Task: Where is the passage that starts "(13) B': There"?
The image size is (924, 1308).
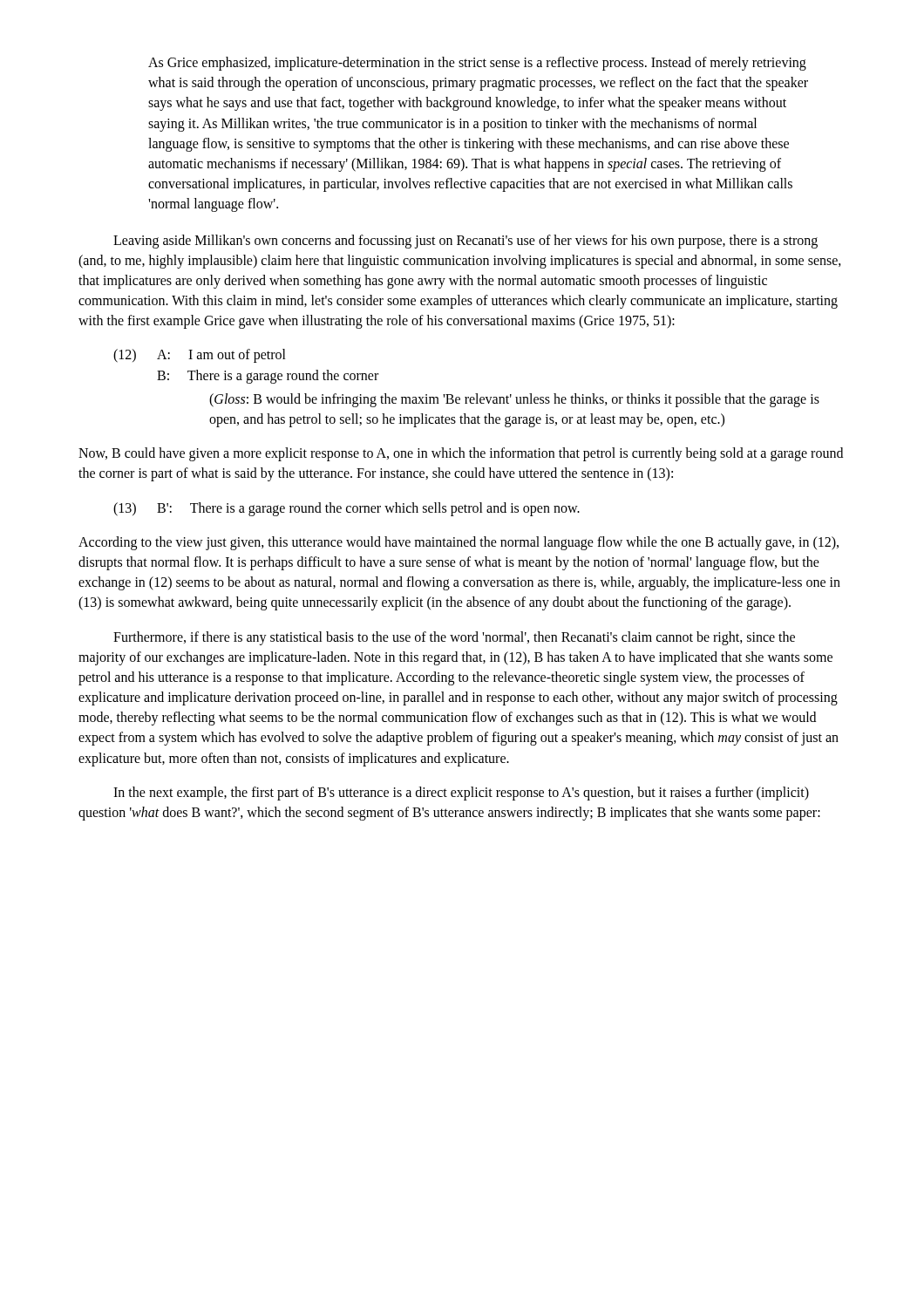Action: pyautogui.click(x=479, y=508)
